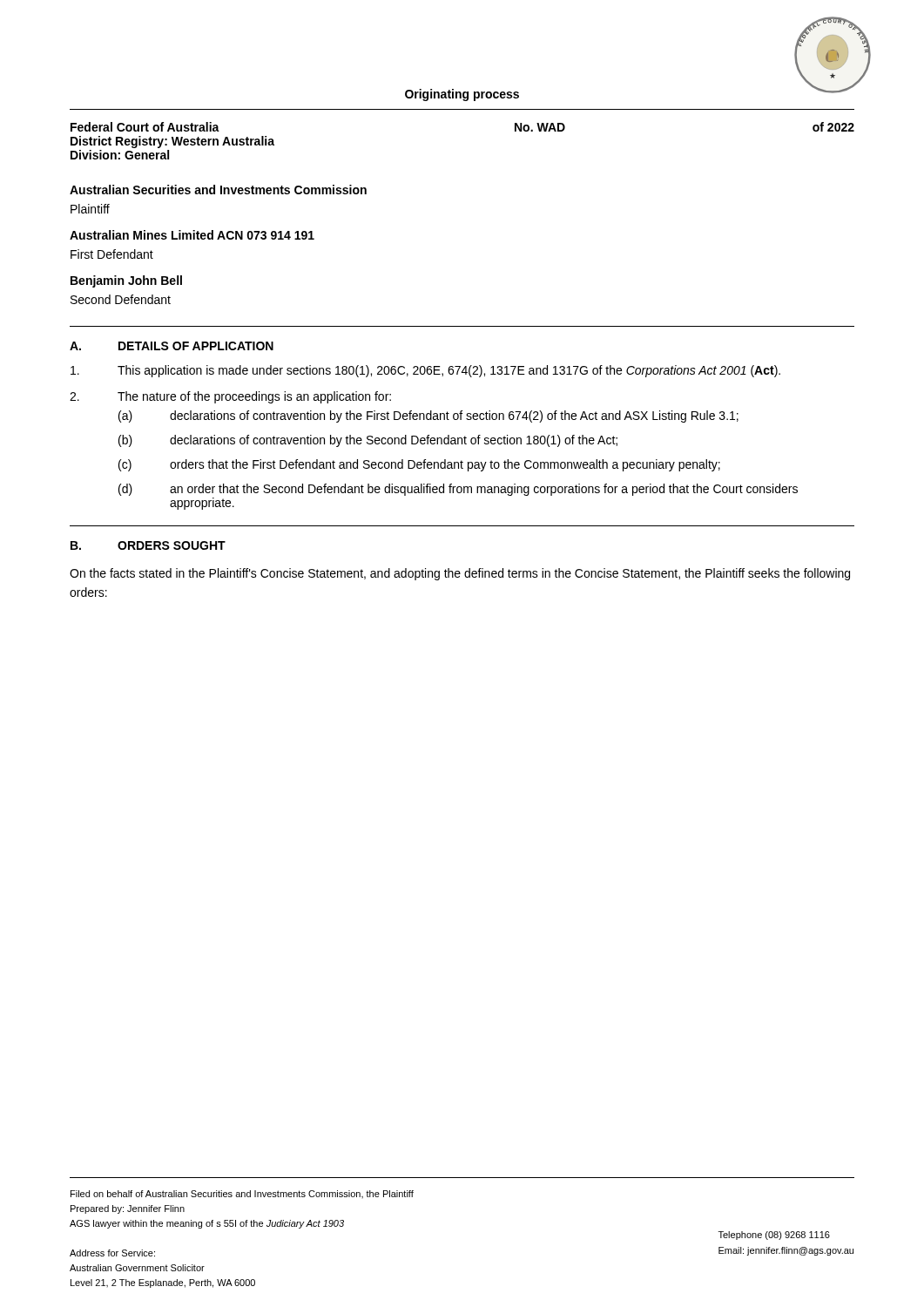Click on the text that says "First Defendant"
The height and width of the screenshot is (1307, 924).
point(111,254)
